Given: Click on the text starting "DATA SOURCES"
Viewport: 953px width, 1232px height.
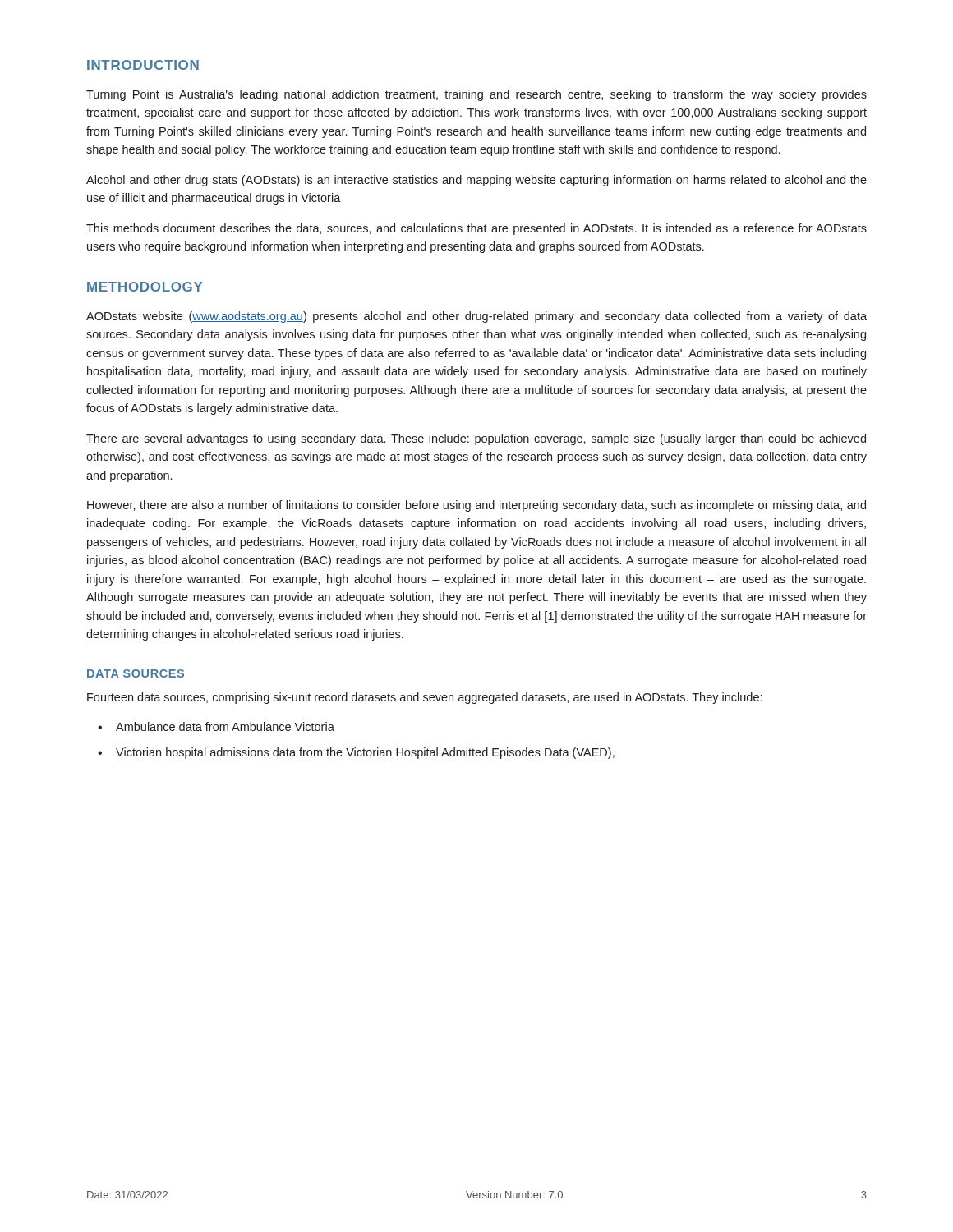Looking at the screenshot, I should (x=136, y=673).
